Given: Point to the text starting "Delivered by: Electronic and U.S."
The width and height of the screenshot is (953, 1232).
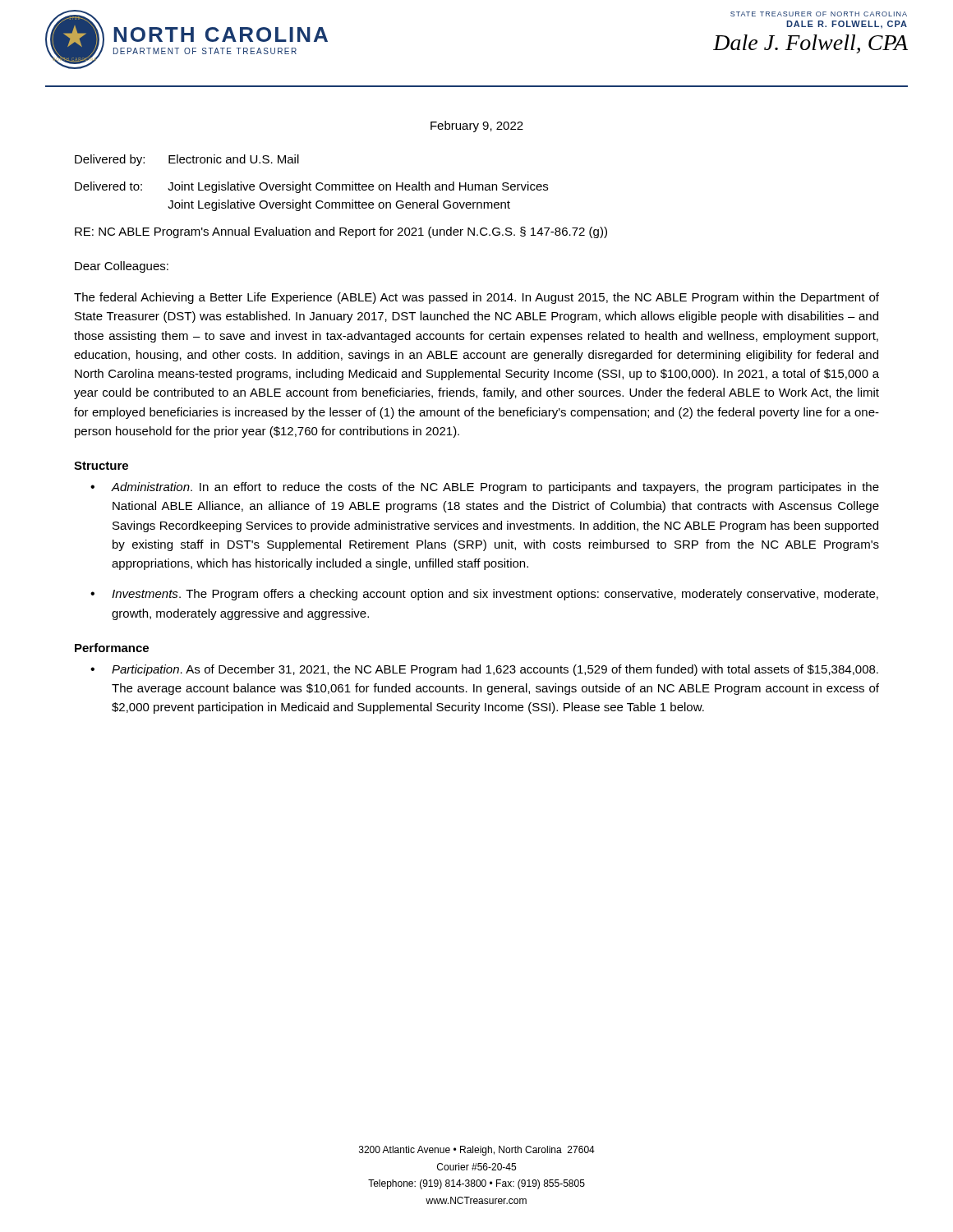Looking at the screenshot, I should click(x=187, y=160).
